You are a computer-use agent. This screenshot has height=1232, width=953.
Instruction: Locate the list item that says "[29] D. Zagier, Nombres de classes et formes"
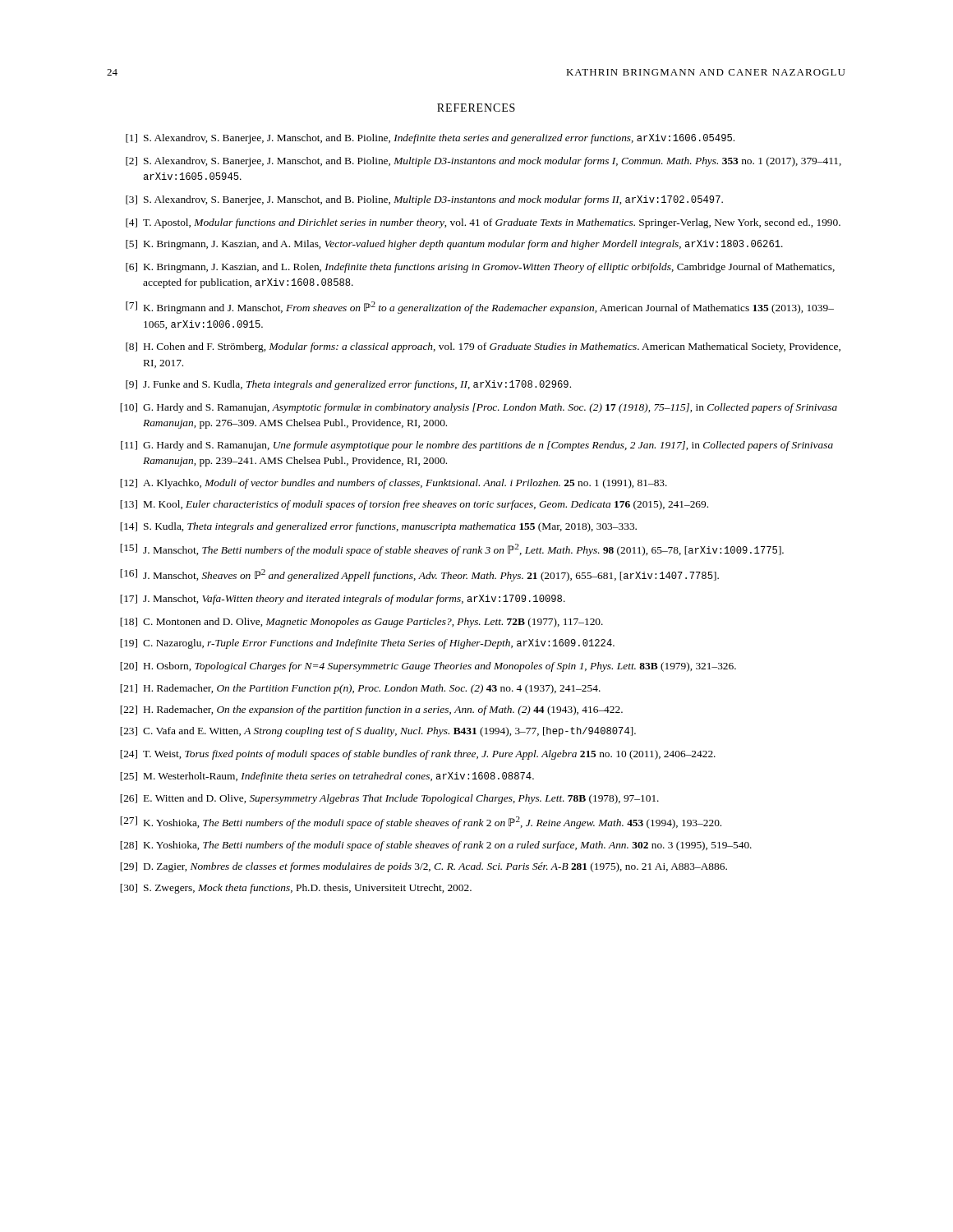click(x=476, y=866)
